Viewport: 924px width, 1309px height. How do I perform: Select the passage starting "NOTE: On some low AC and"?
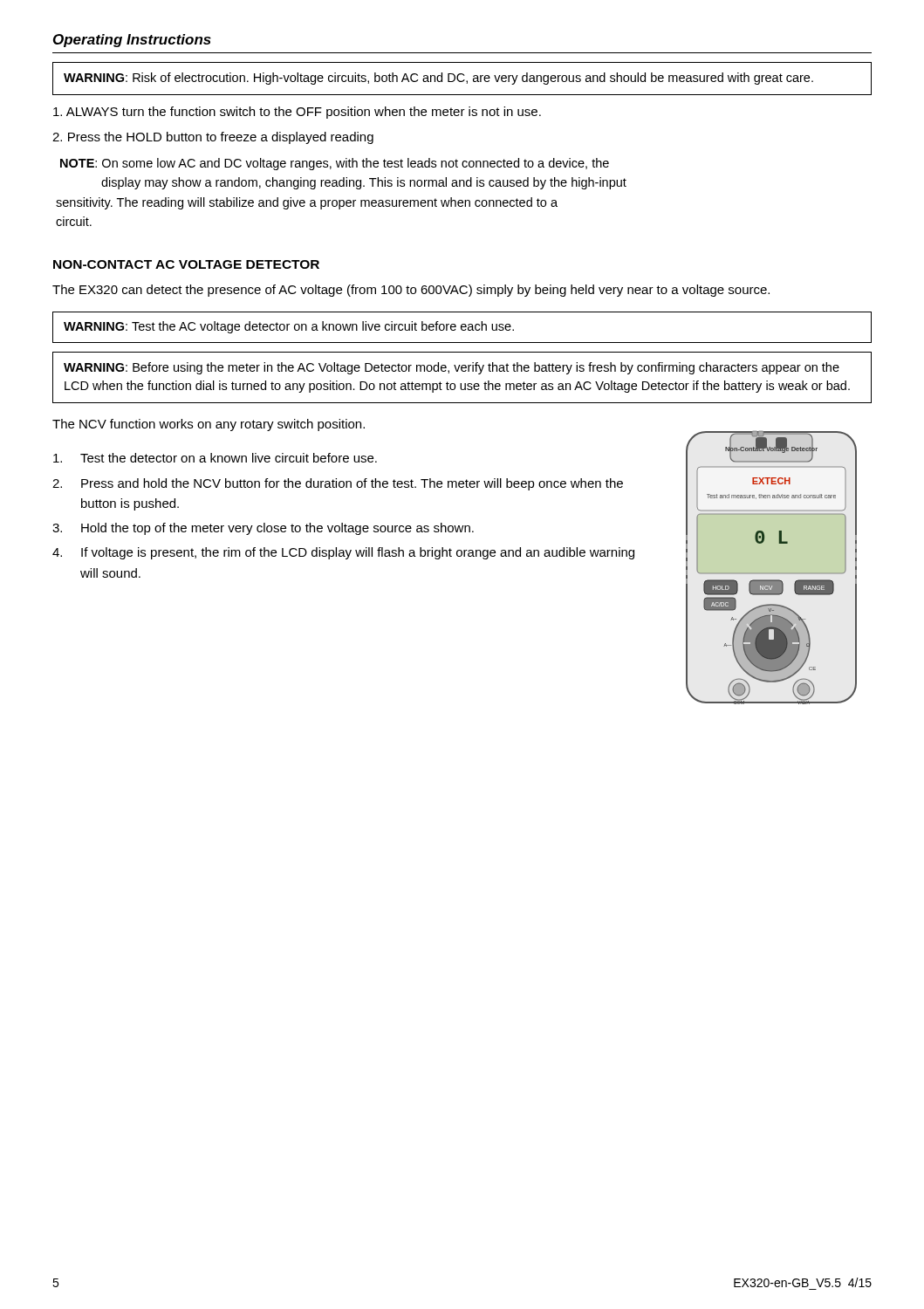click(341, 192)
